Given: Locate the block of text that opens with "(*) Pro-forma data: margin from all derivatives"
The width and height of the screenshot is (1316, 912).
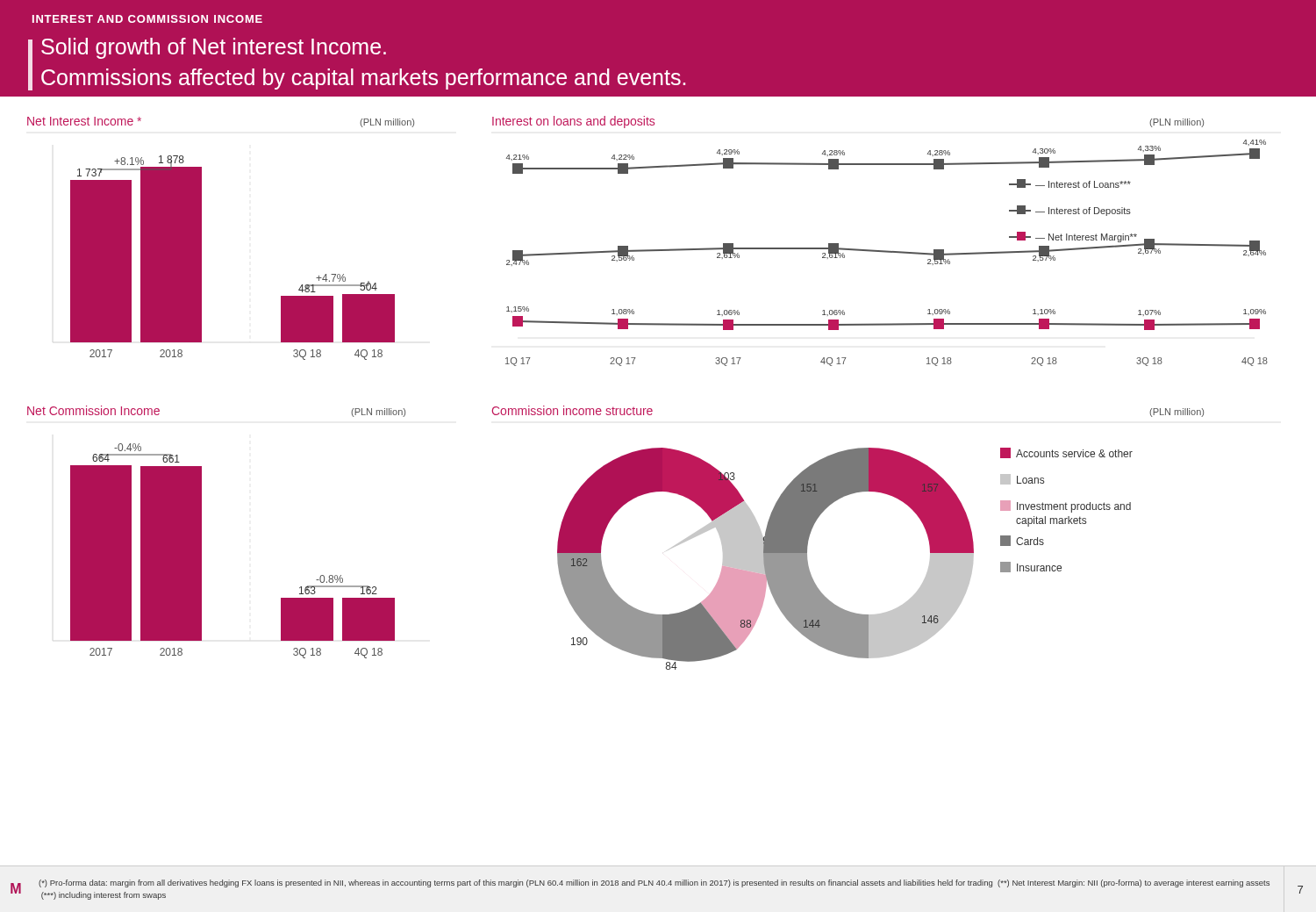Looking at the screenshot, I should tap(654, 889).
